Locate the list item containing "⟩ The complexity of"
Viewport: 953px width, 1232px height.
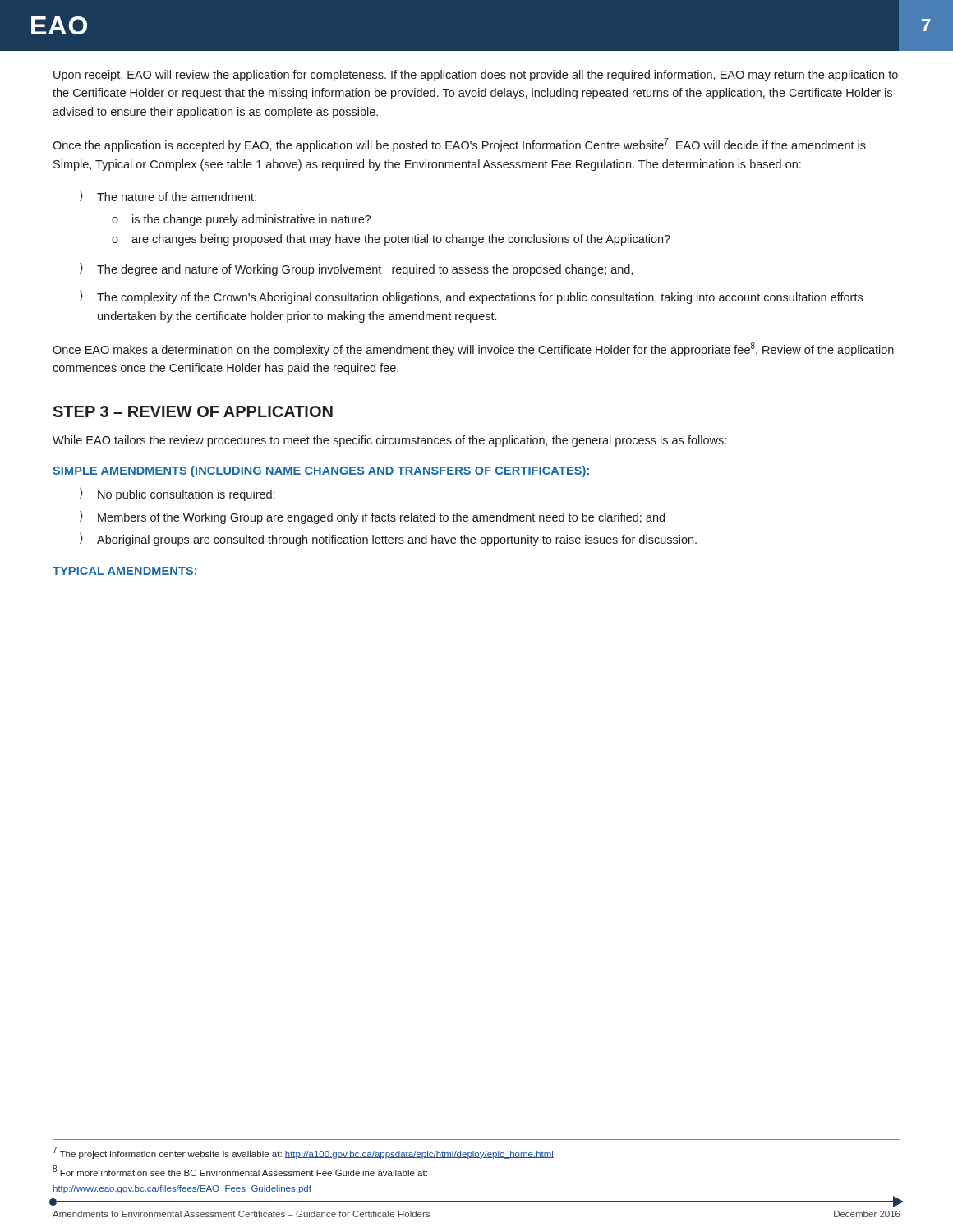point(490,307)
